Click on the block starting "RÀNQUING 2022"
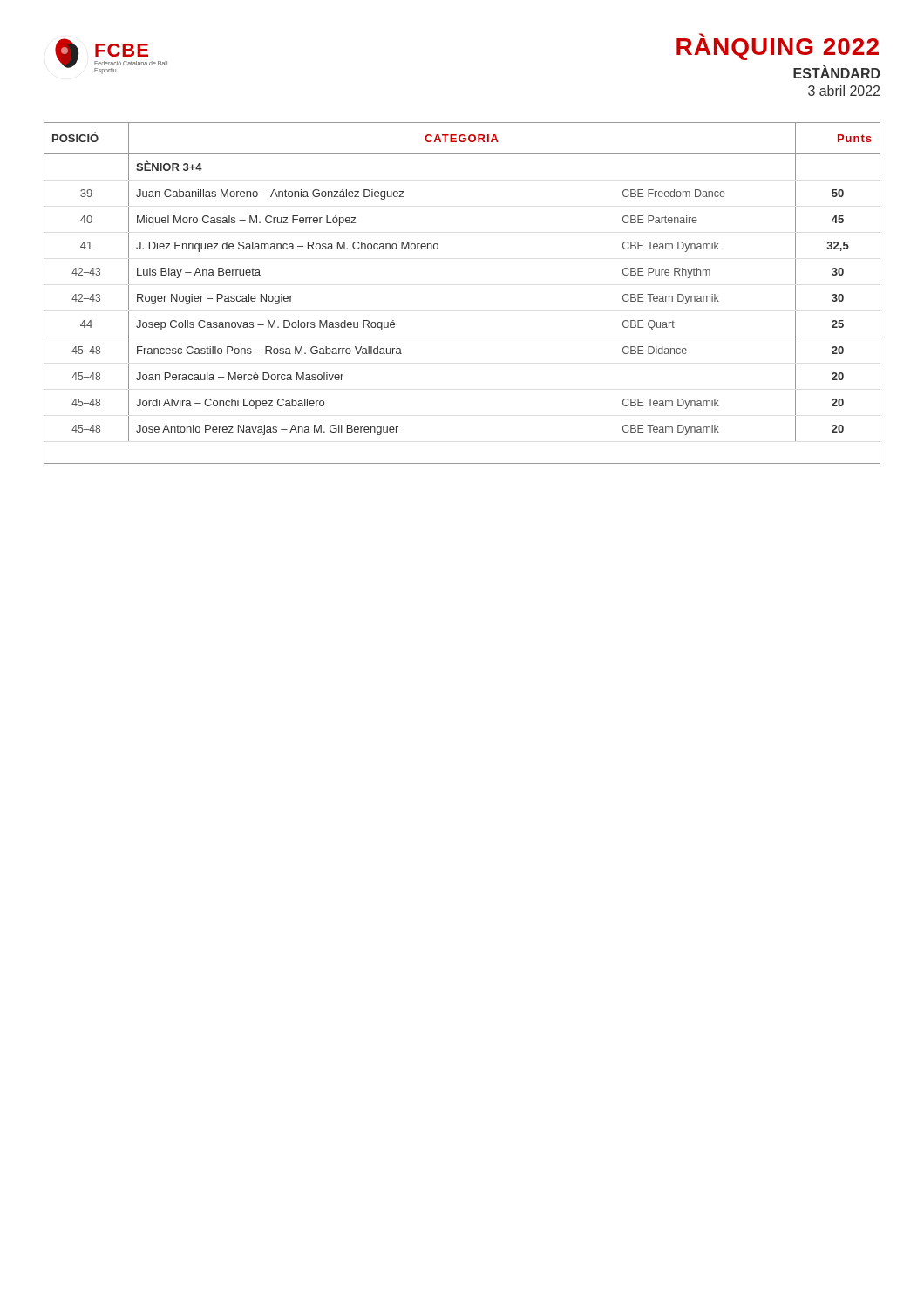 coord(778,47)
